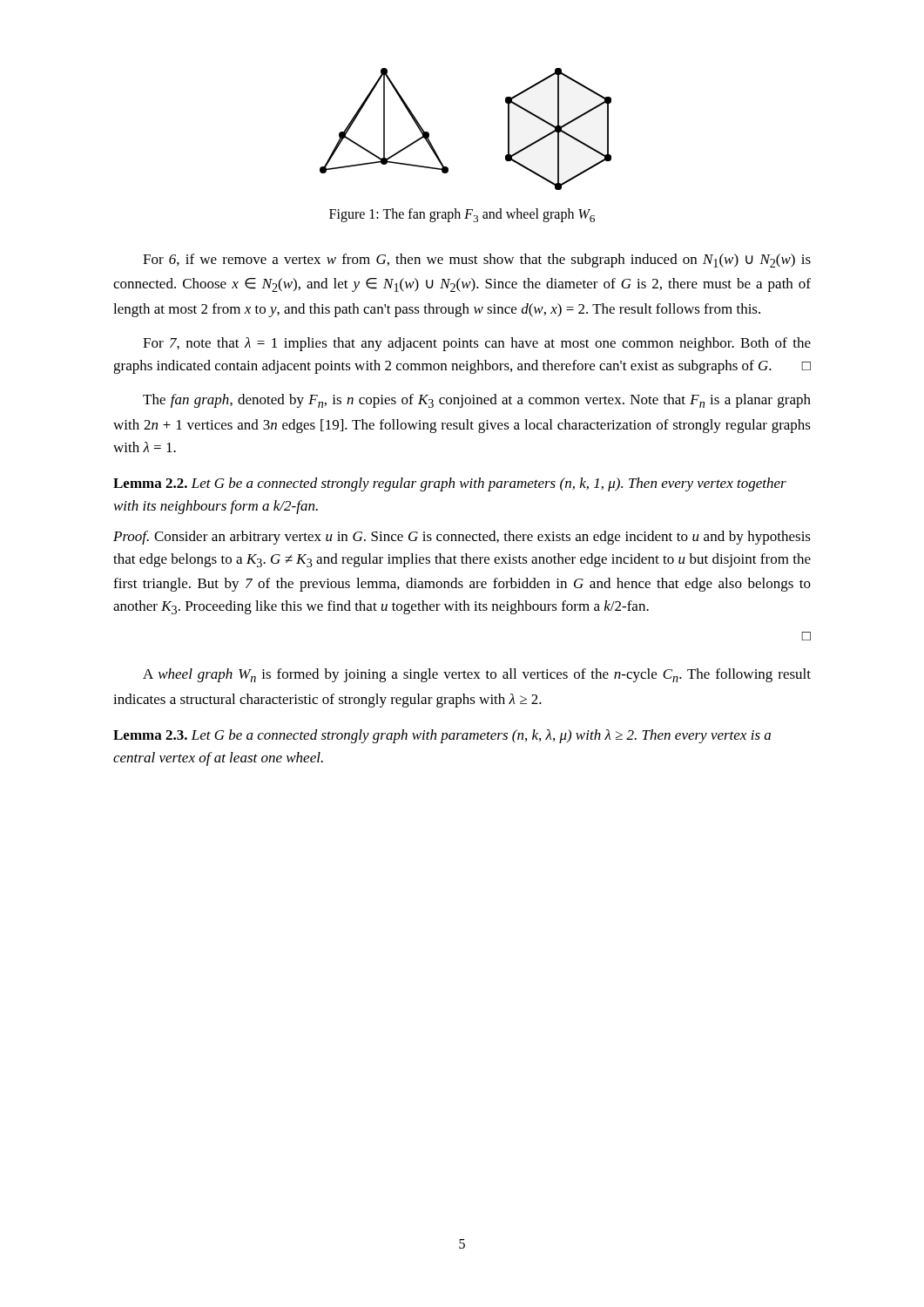924x1307 pixels.
Task: Click the passage that begins "The fan graph, denoted by Fn,"
Action: coord(462,424)
